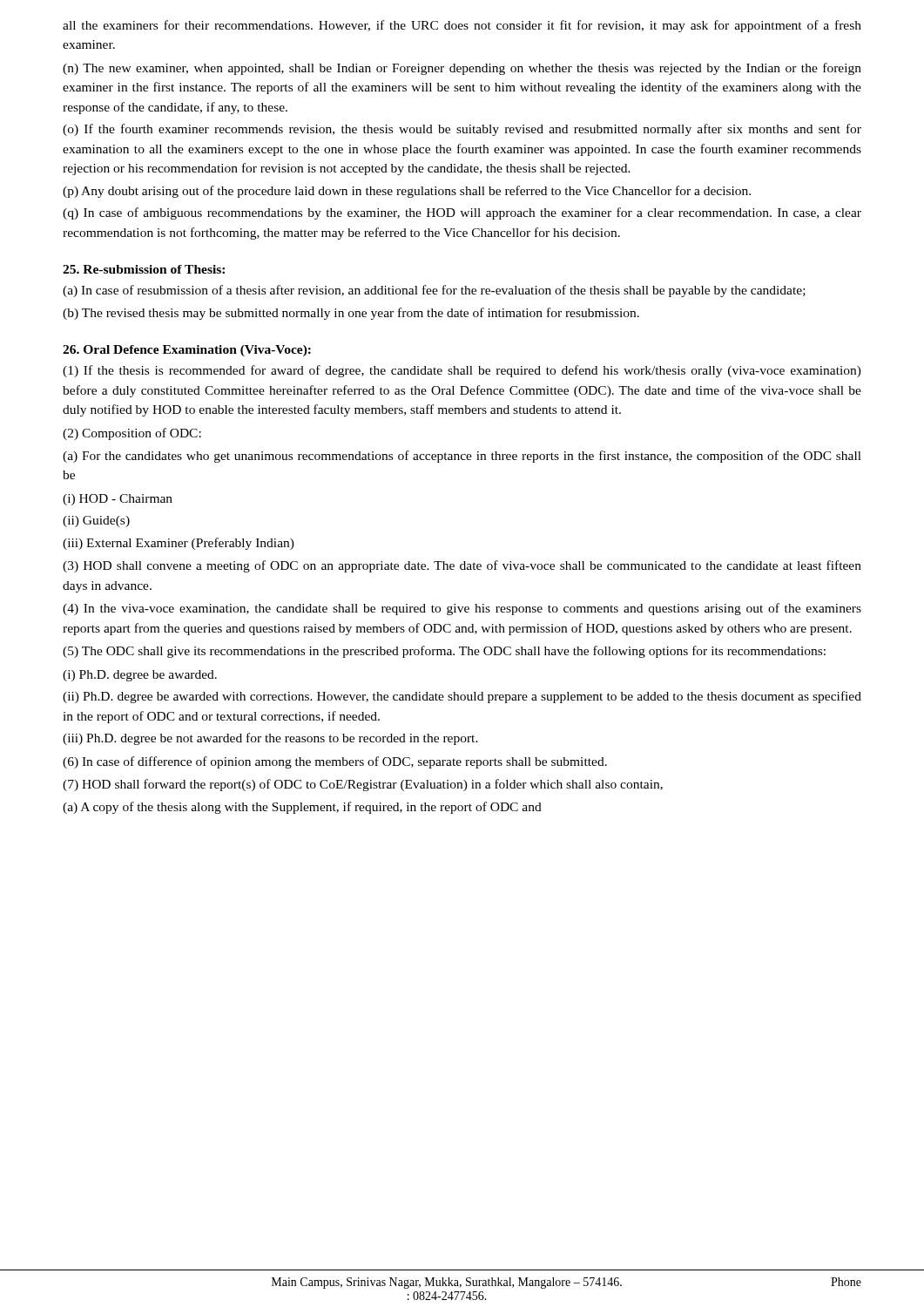Point to the block beginning "(o) If the"
Image resolution: width=924 pixels, height=1307 pixels.
462,148
